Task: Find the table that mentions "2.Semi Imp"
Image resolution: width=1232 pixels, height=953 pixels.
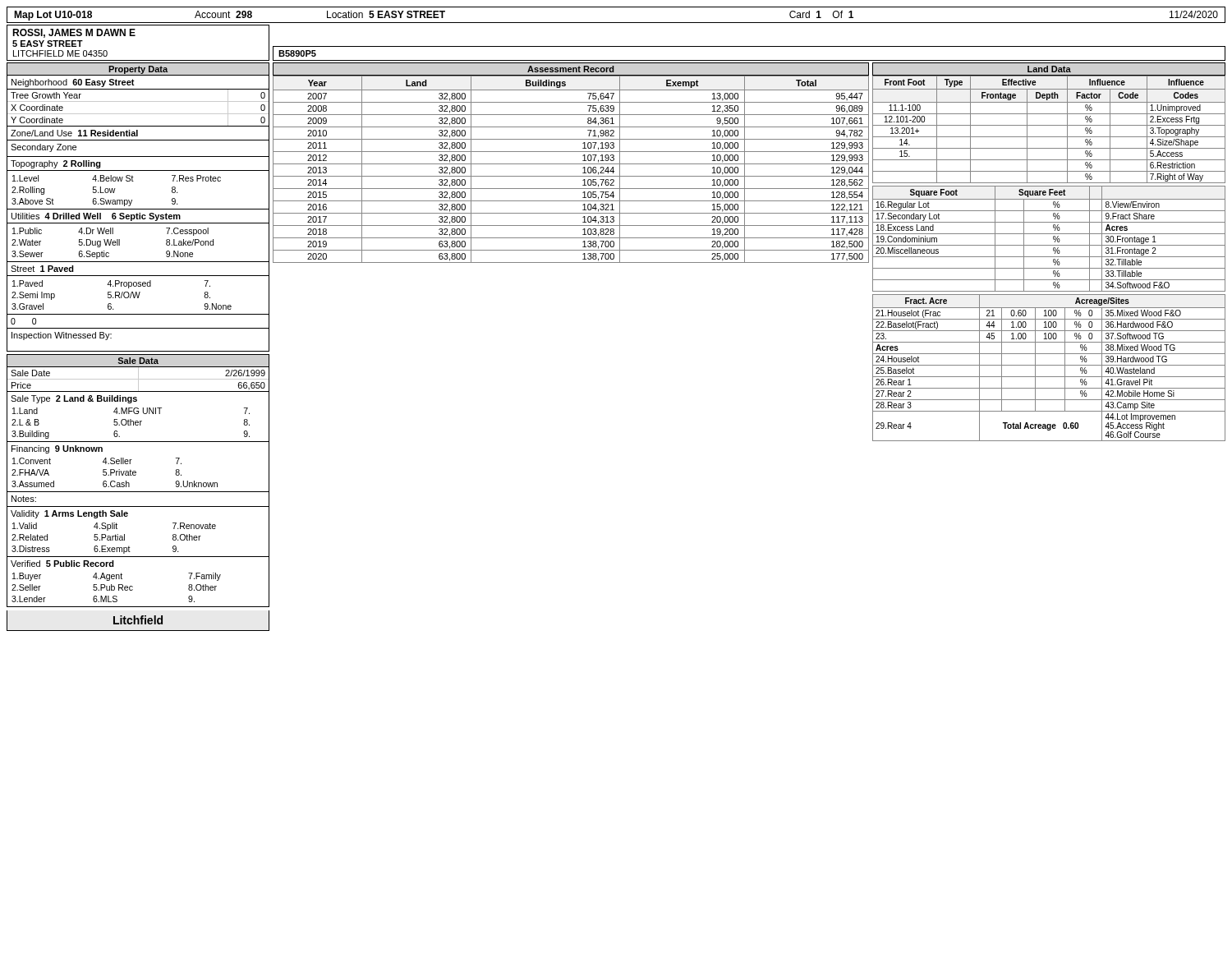Action: tap(138, 295)
